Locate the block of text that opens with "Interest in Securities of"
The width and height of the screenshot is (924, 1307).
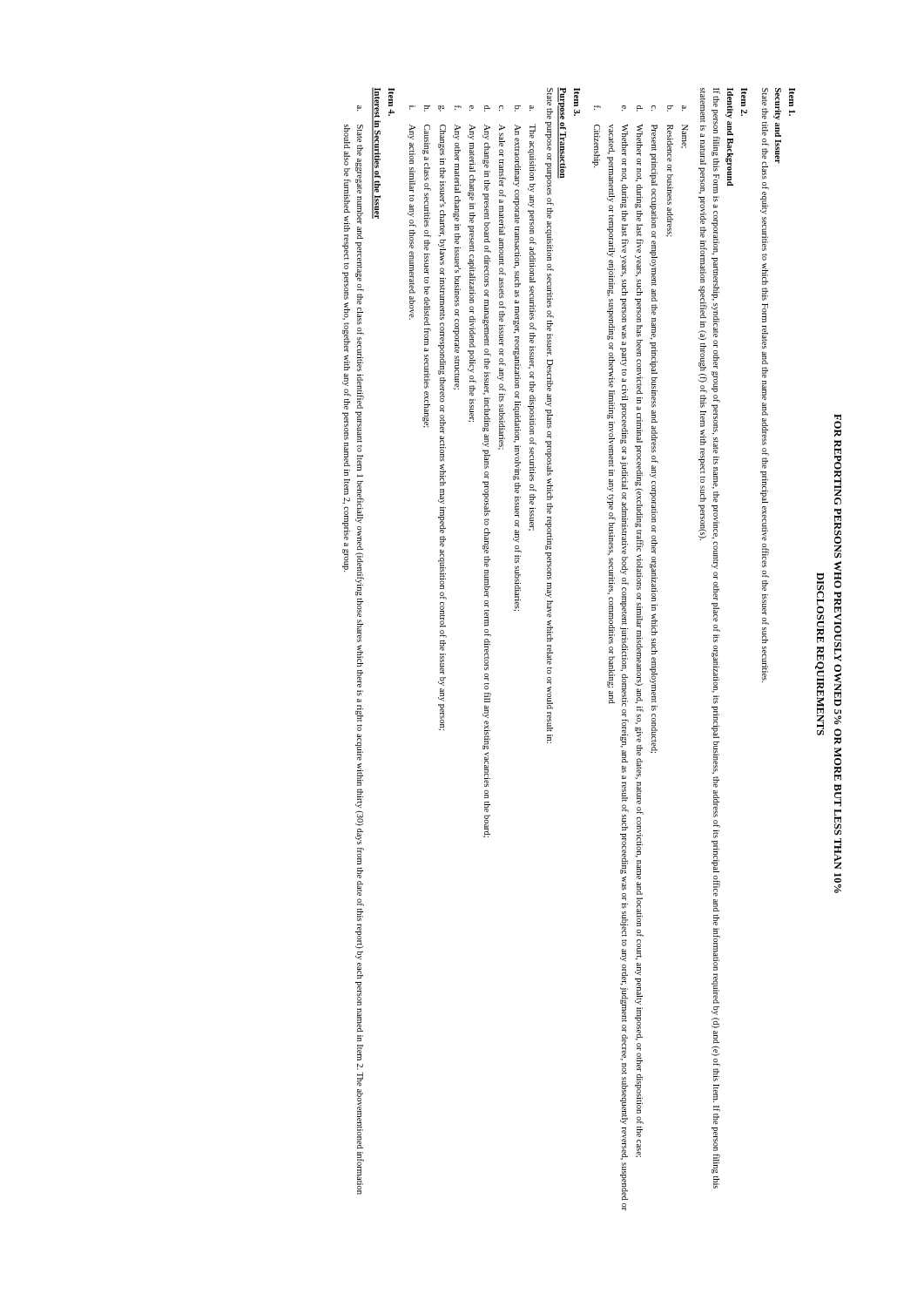[377, 153]
